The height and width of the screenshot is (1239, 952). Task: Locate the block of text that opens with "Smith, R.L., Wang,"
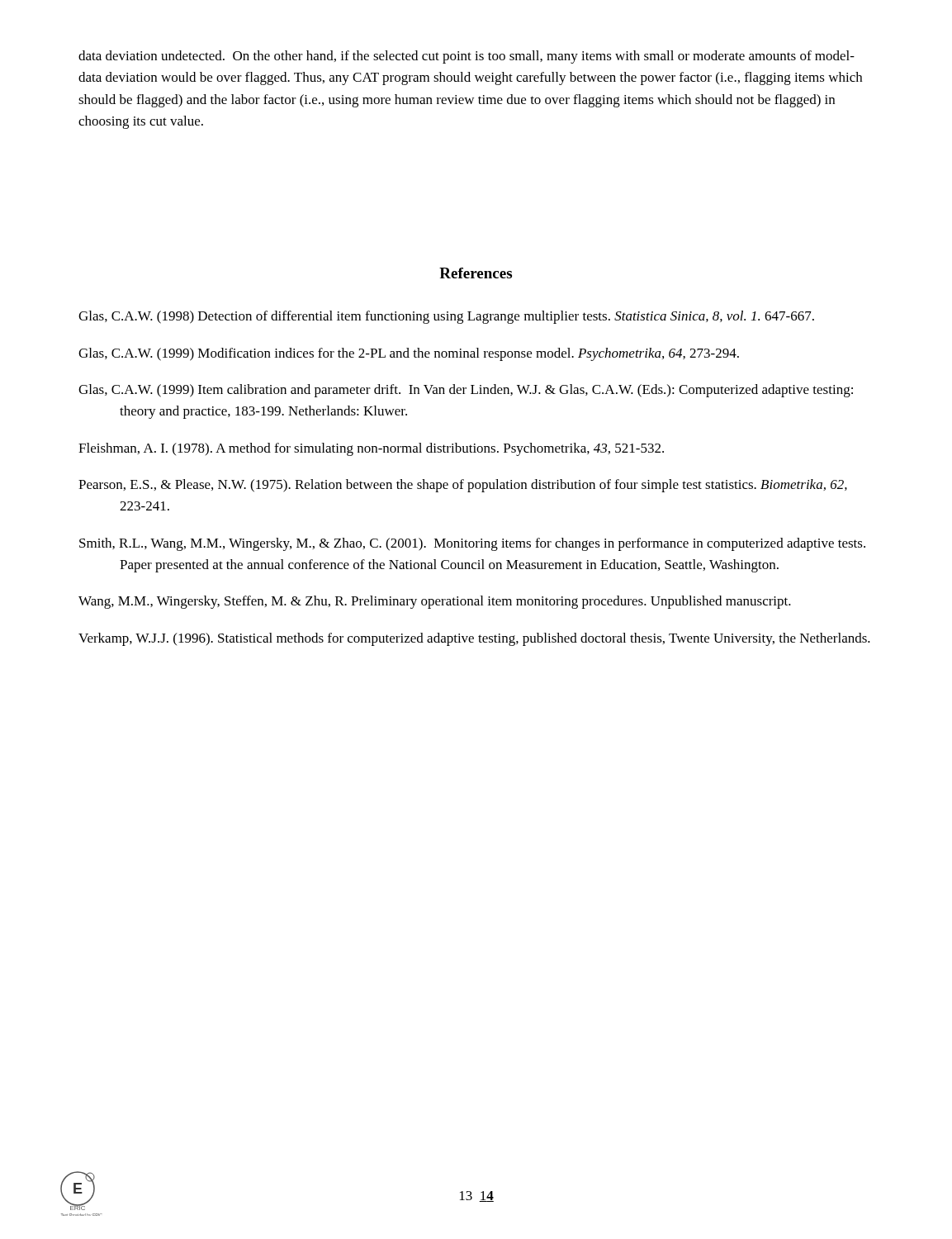(472, 554)
